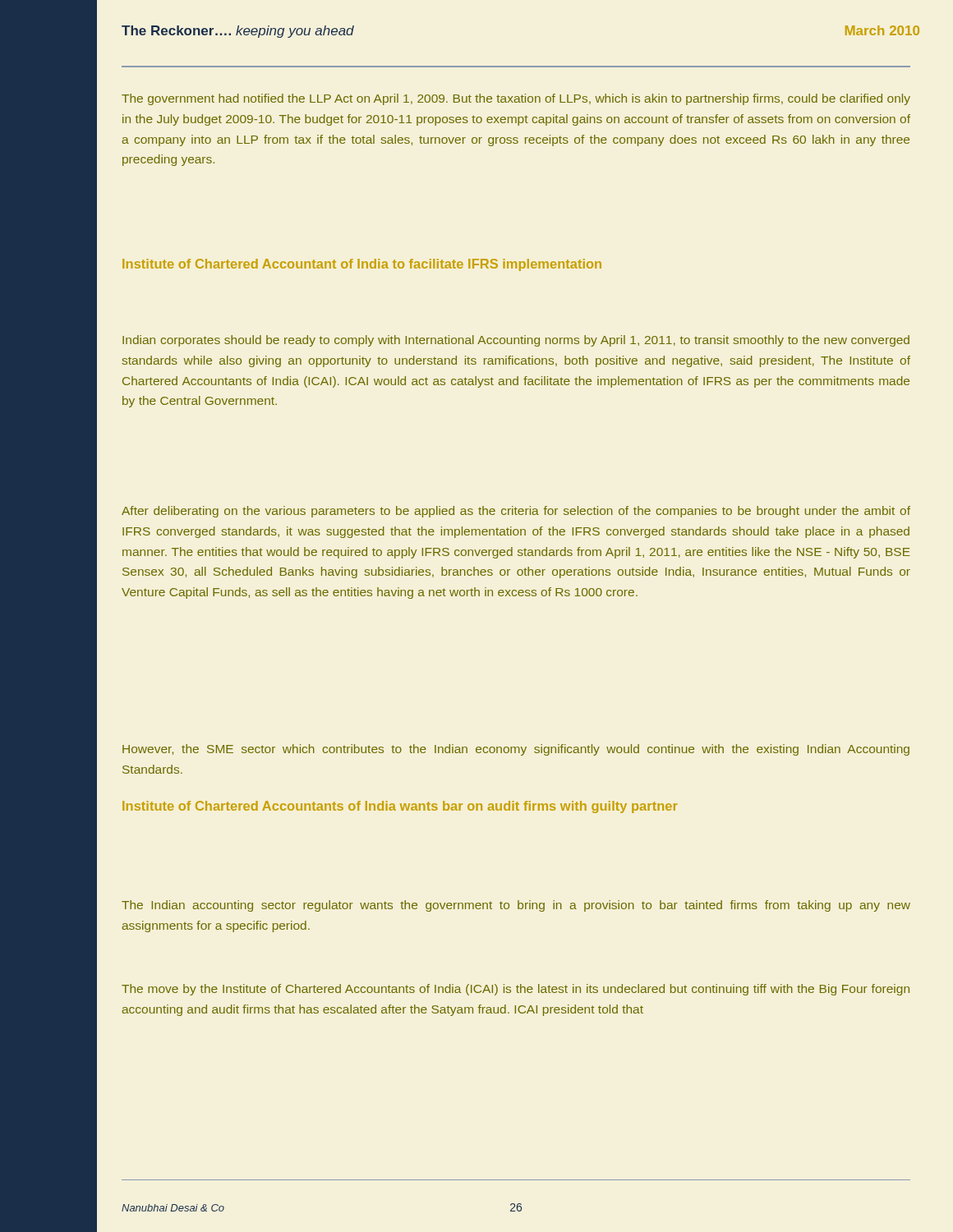Click on the section header that says "Institute of Chartered Accountants of India"
953x1232 pixels.
(400, 806)
